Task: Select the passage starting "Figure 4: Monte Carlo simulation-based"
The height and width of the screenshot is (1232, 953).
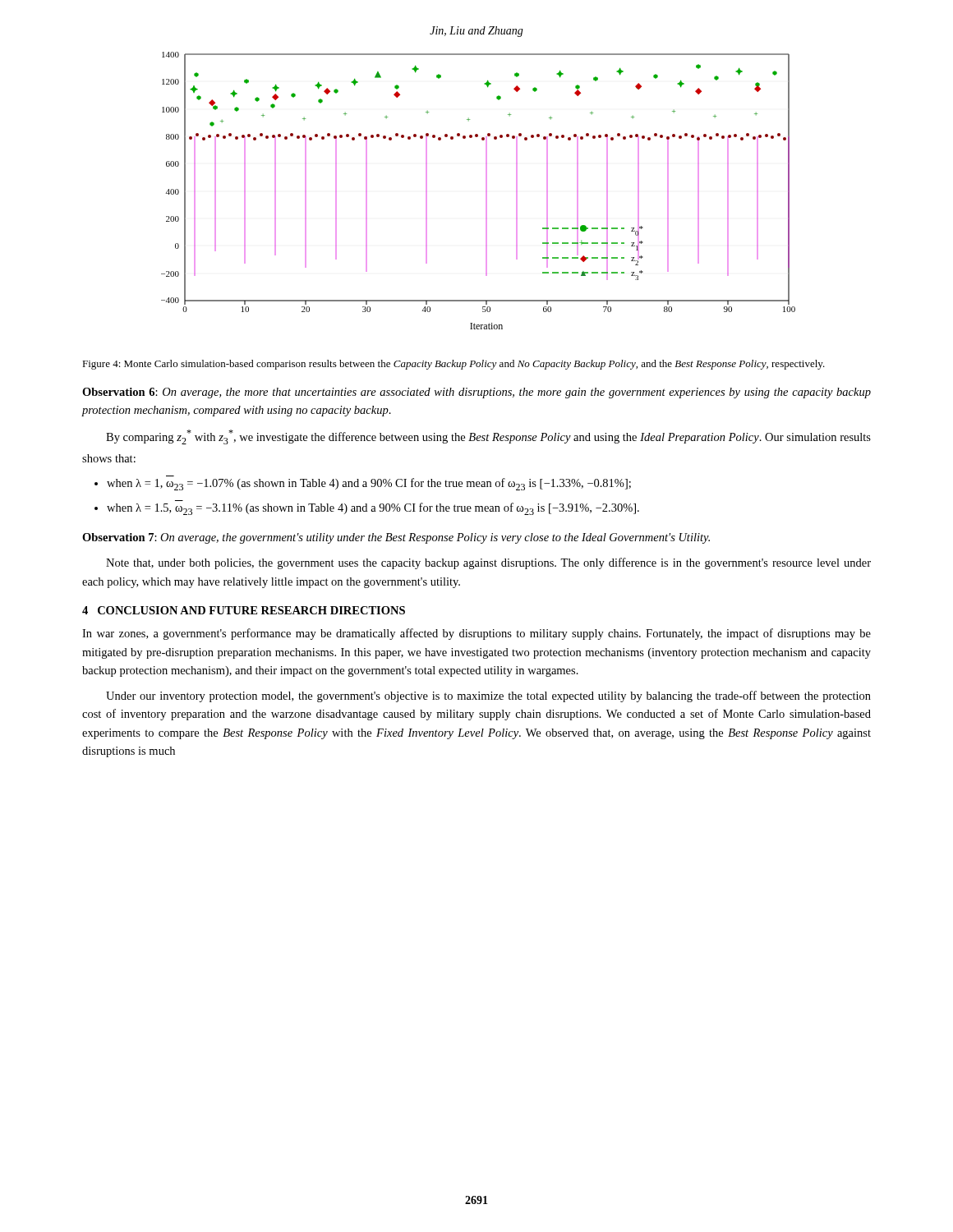Action: tap(454, 363)
